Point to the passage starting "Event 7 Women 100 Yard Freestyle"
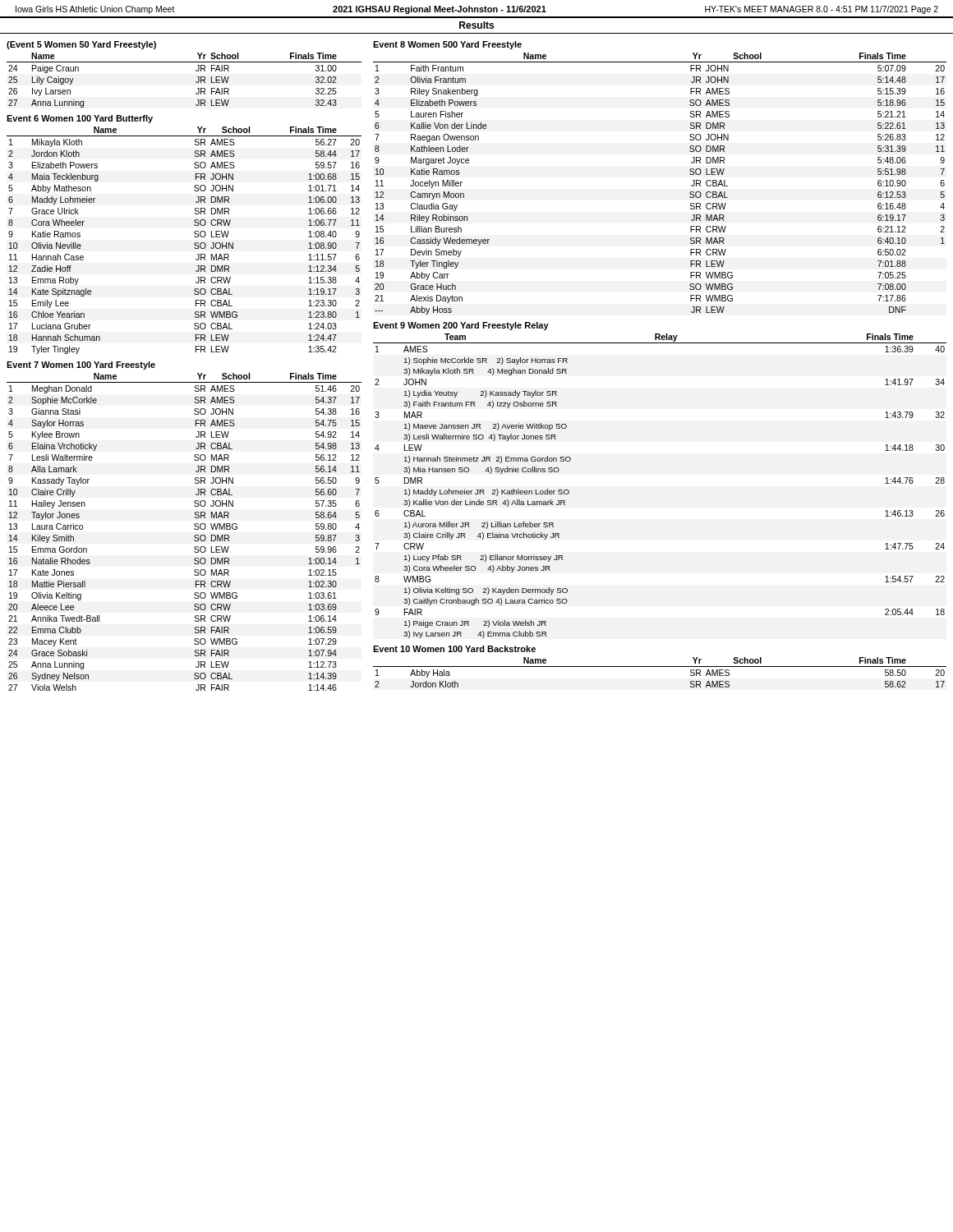Screen dimensions: 1232x953 coord(81,365)
